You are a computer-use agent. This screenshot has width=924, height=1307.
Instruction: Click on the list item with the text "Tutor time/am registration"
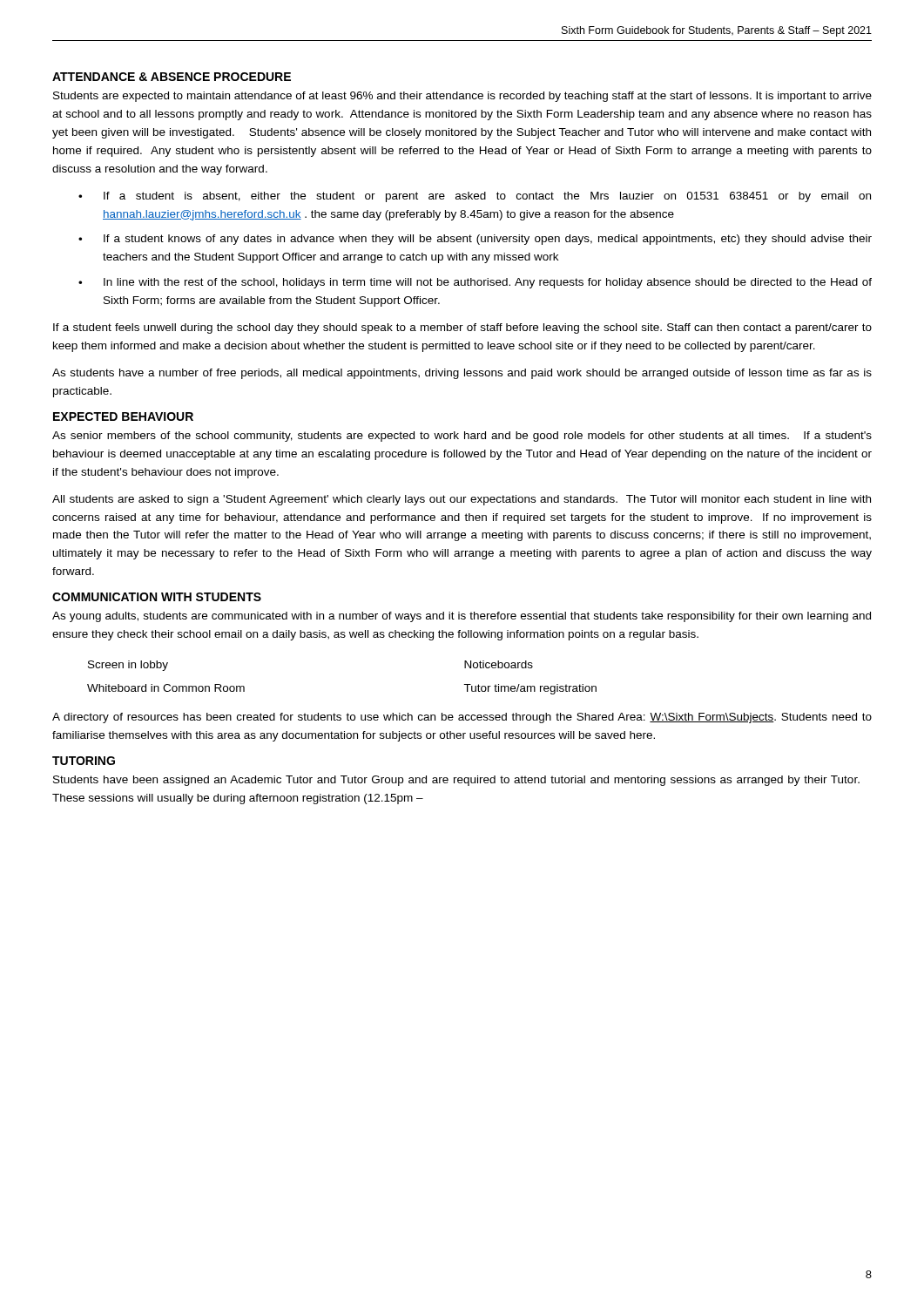coord(531,688)
